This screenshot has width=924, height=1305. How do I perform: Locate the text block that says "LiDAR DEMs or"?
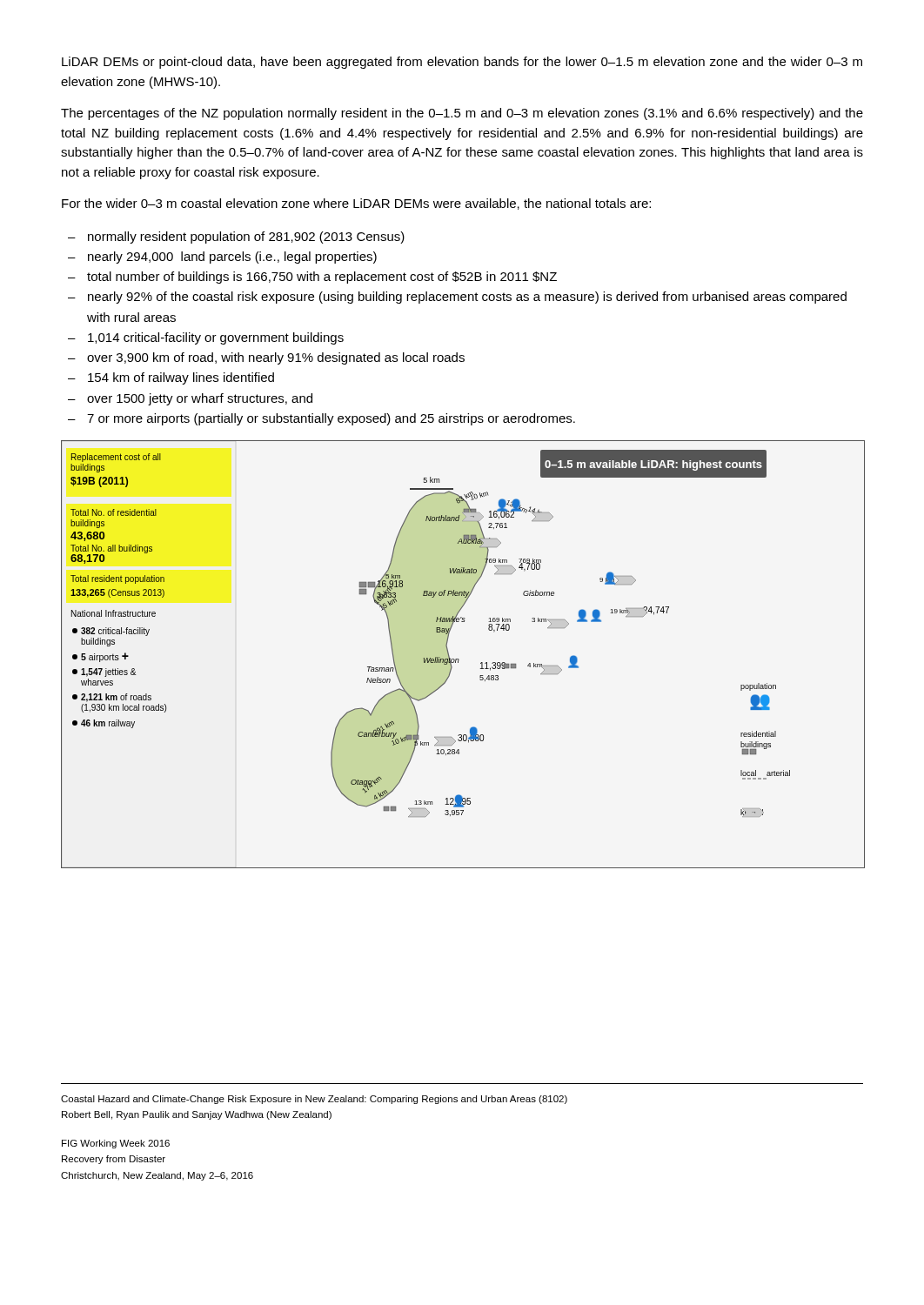462,71
